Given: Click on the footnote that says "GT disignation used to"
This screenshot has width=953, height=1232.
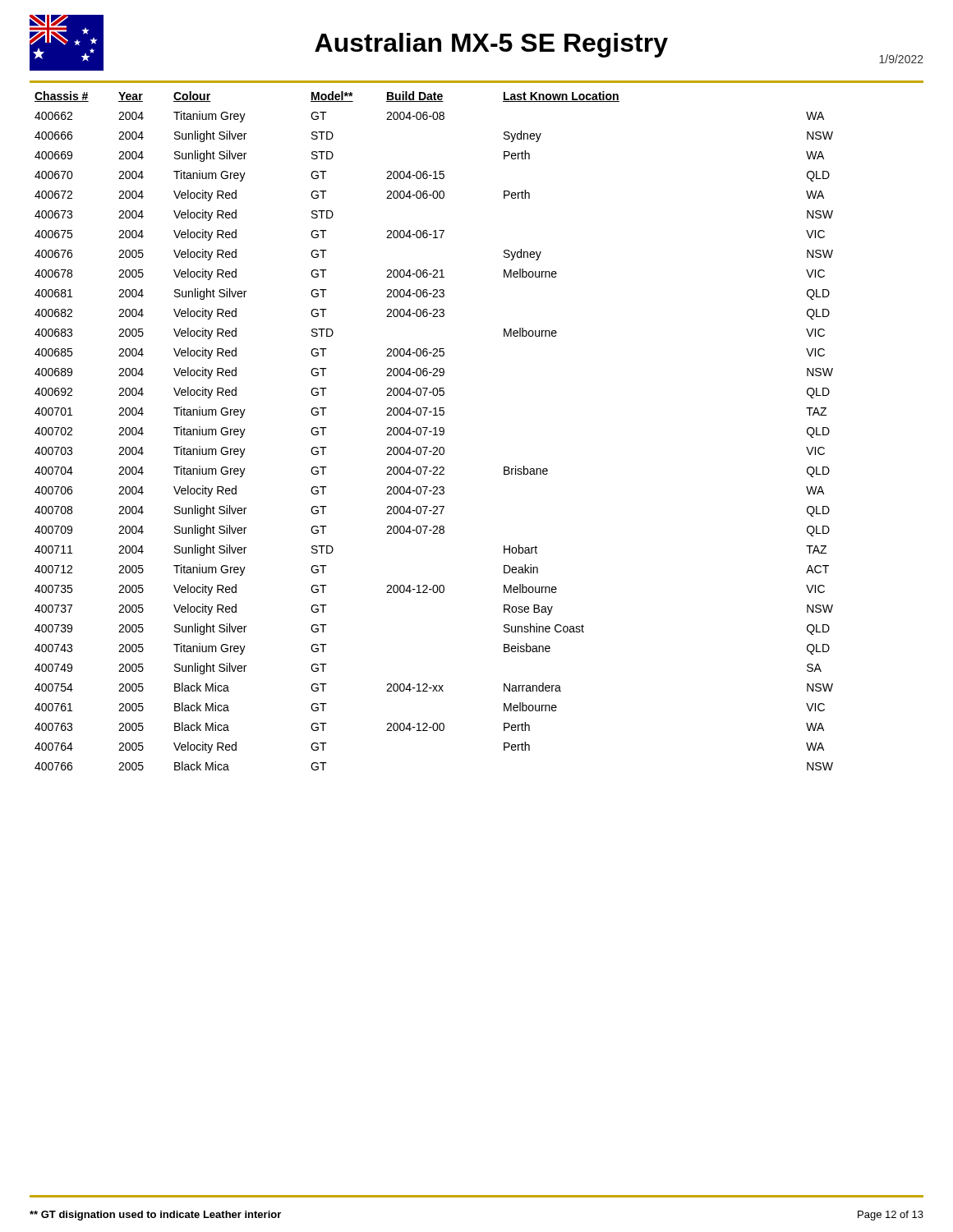Looking at the screenshot, I should 155,1214.
